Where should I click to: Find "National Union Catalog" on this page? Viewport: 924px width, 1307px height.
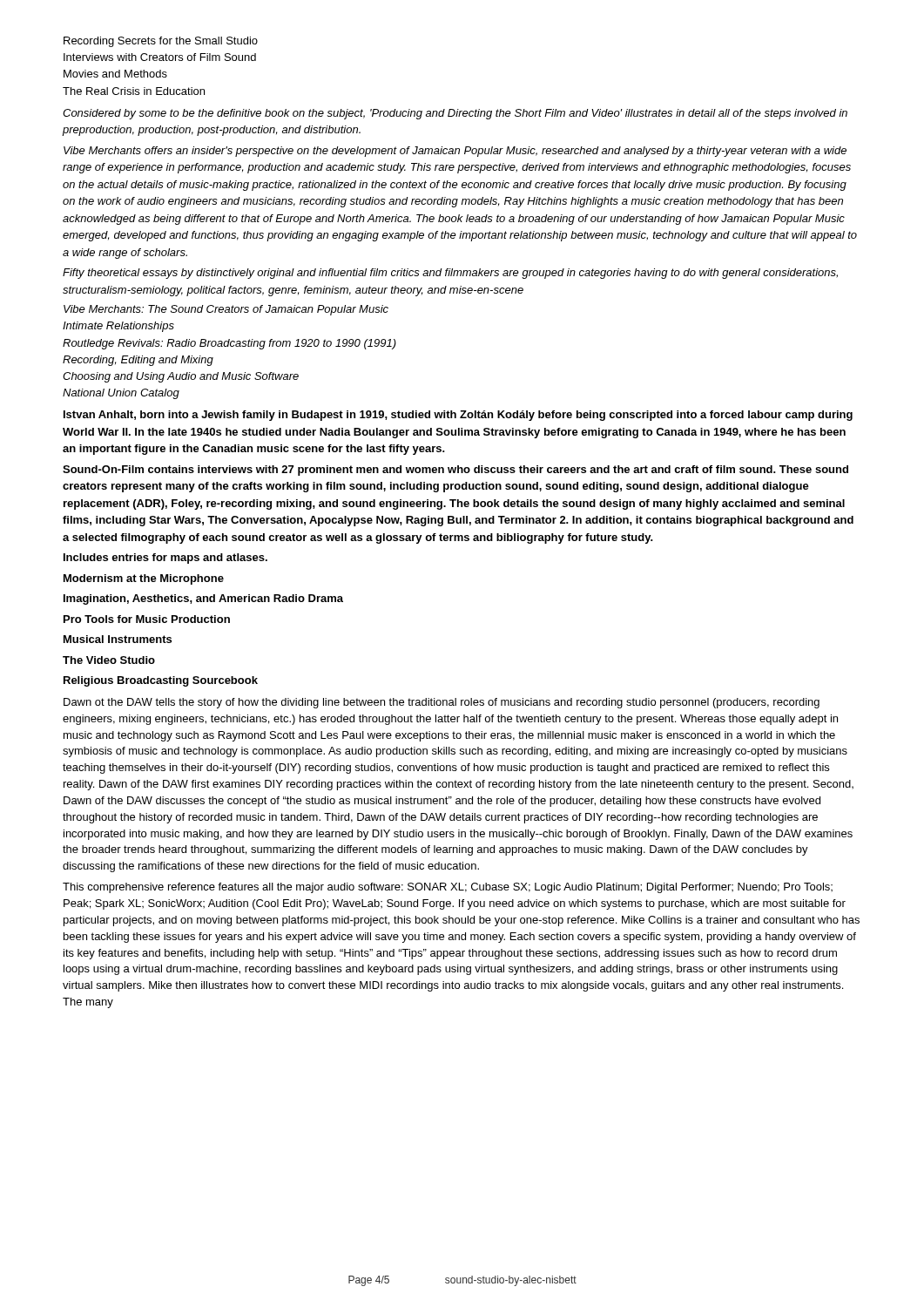click(x=121, y=393)
